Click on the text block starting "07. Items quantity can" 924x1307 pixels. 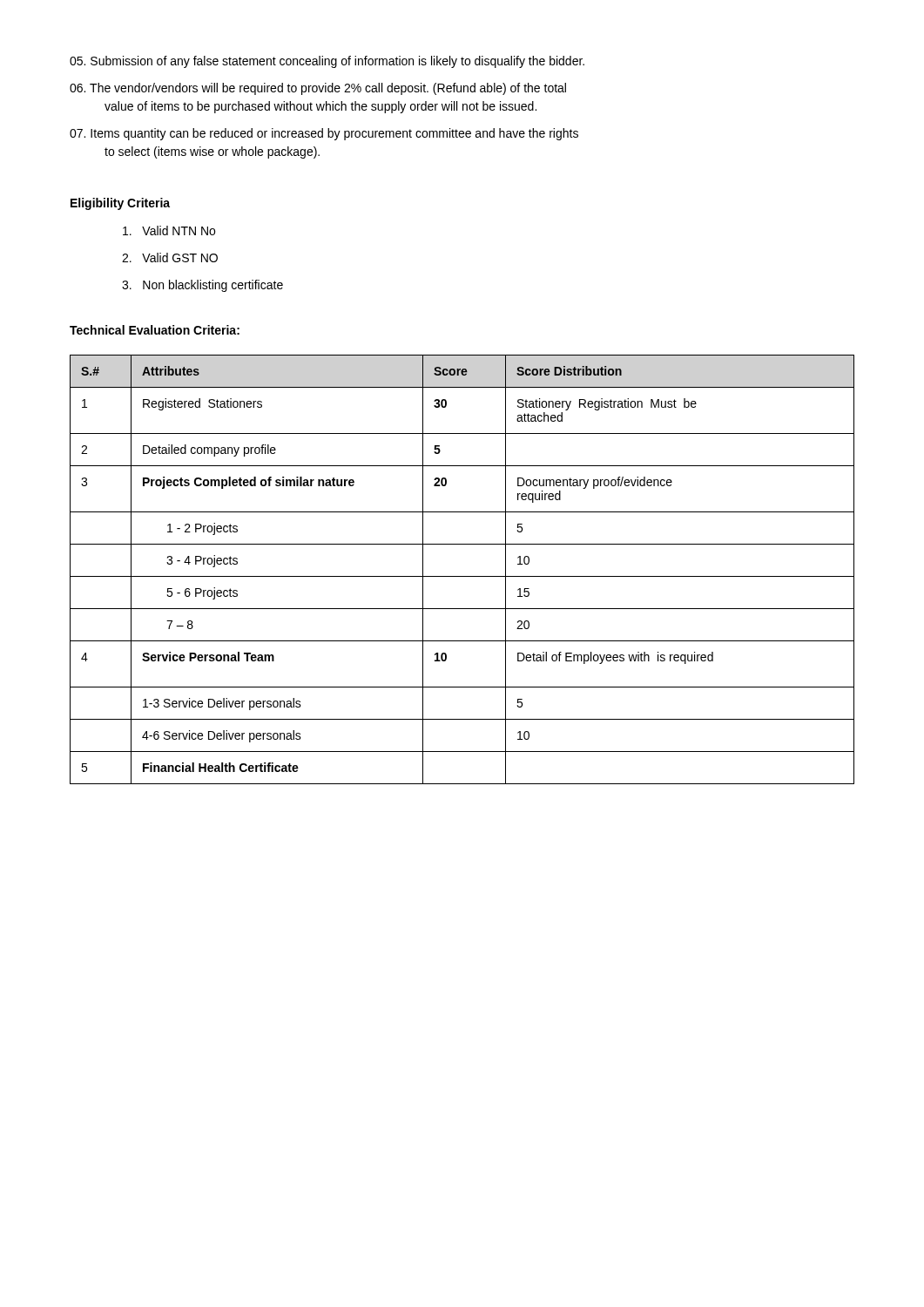coord(324,142)
